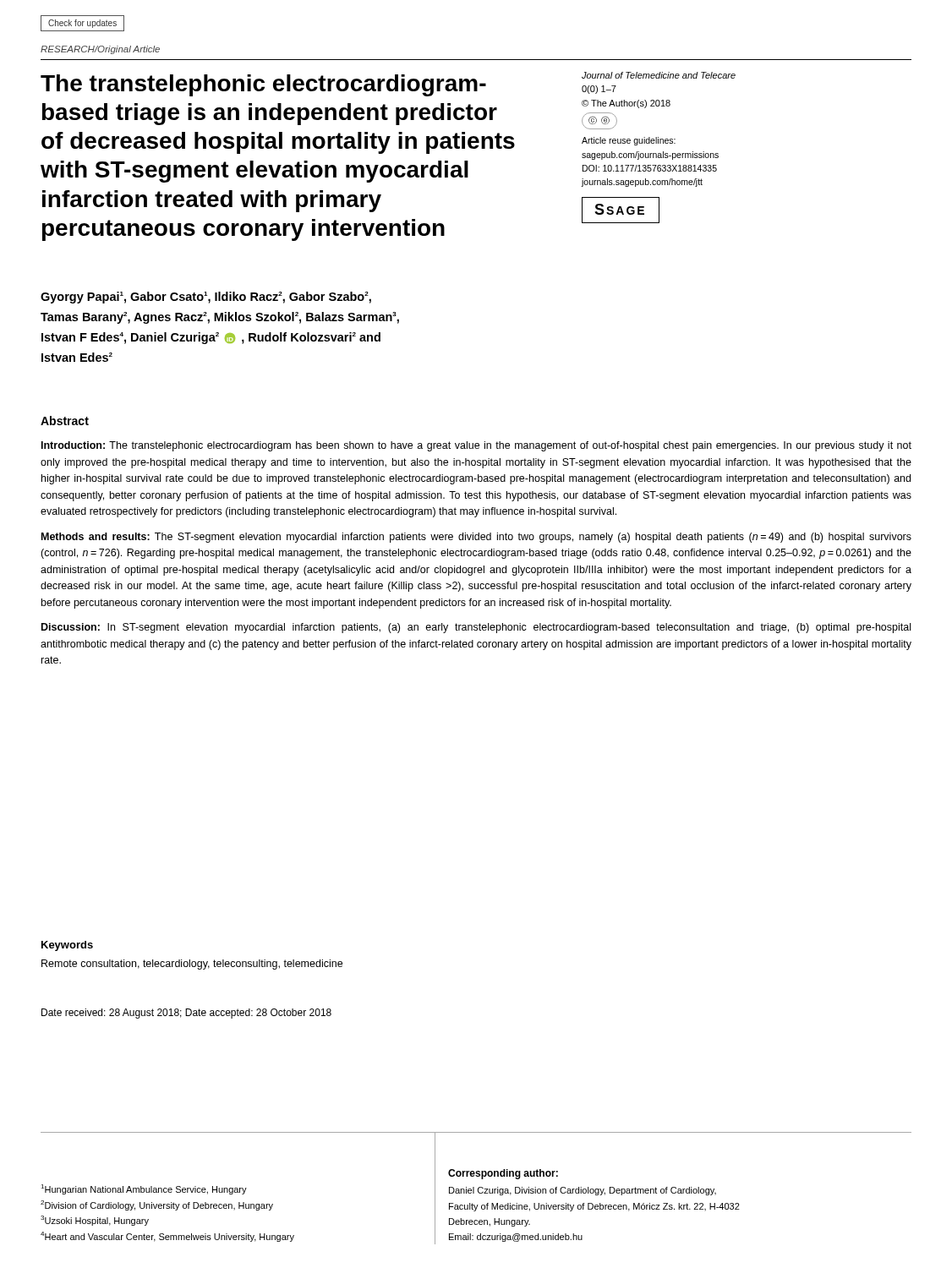Screen dimensions: 1268x952
Task: Click on the block starting "Gyorgy Papai1, Gabor"
Action: pyautogui.click(x=336, y=328)
